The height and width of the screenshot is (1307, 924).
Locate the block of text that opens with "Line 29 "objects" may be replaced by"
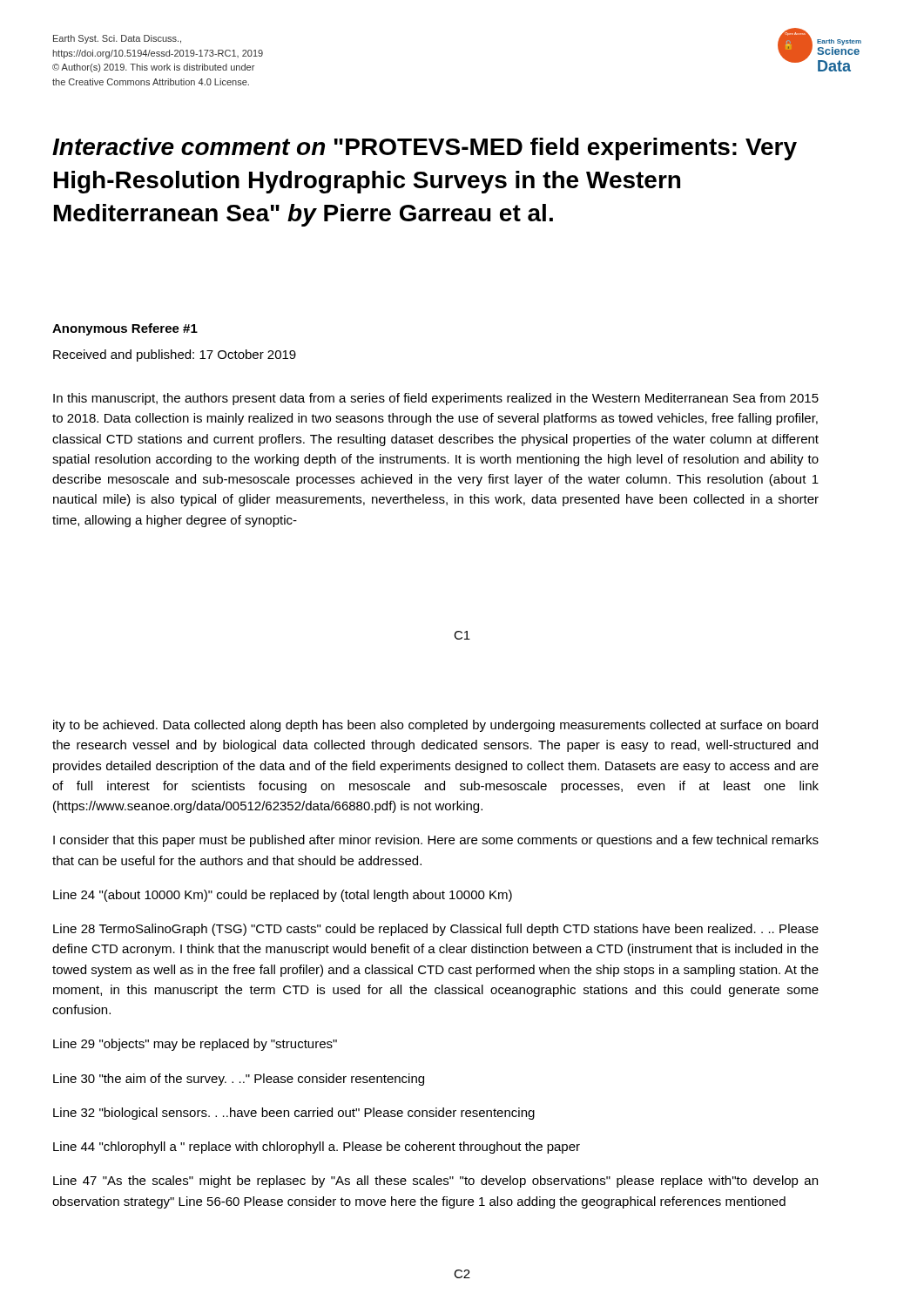tap(195, 1045)
